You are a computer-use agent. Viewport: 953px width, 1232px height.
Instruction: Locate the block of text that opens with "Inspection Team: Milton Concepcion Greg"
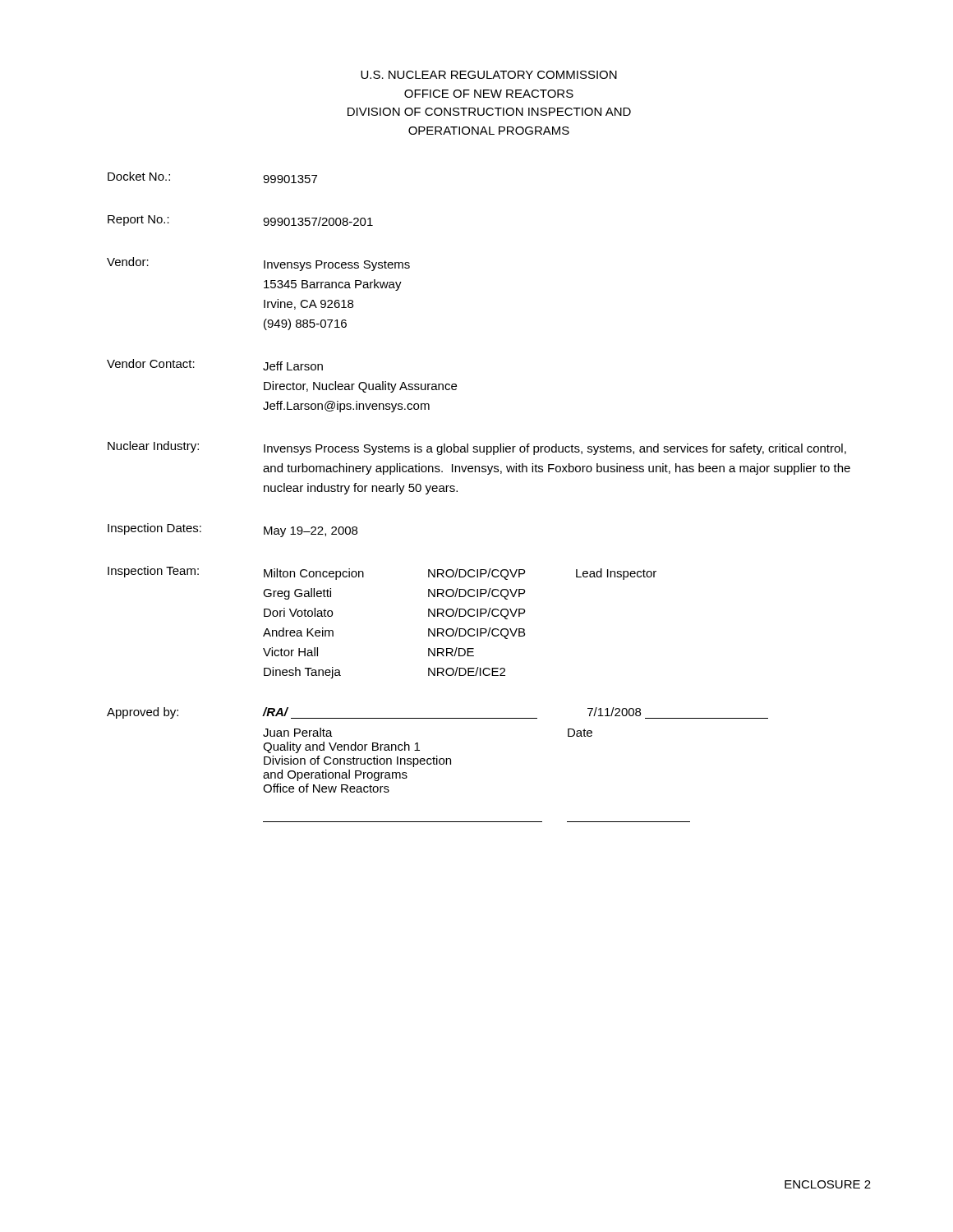(489, 623)
